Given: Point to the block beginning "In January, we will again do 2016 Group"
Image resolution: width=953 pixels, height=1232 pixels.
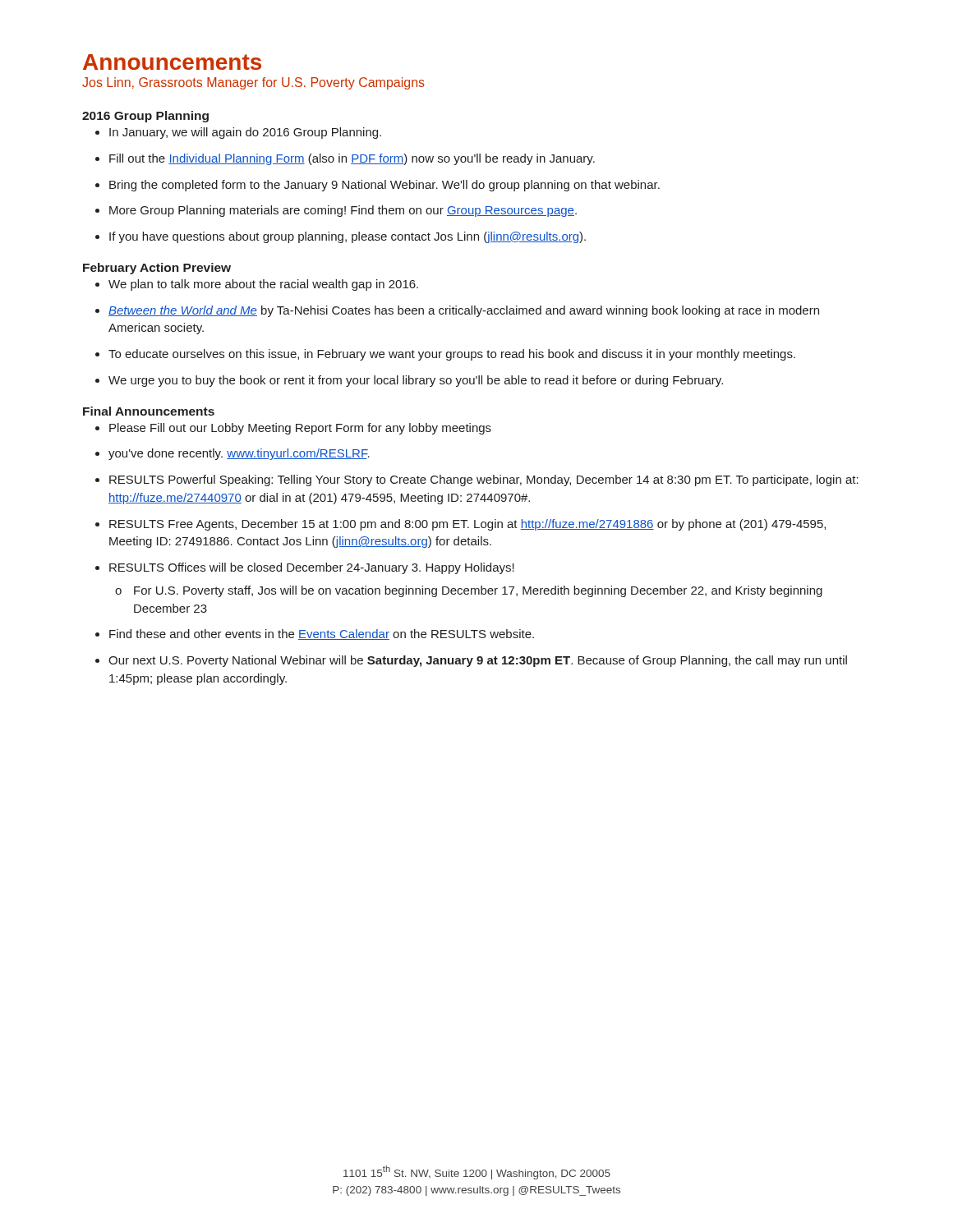Looking at the screenshot, I should [x=245, y=132].
